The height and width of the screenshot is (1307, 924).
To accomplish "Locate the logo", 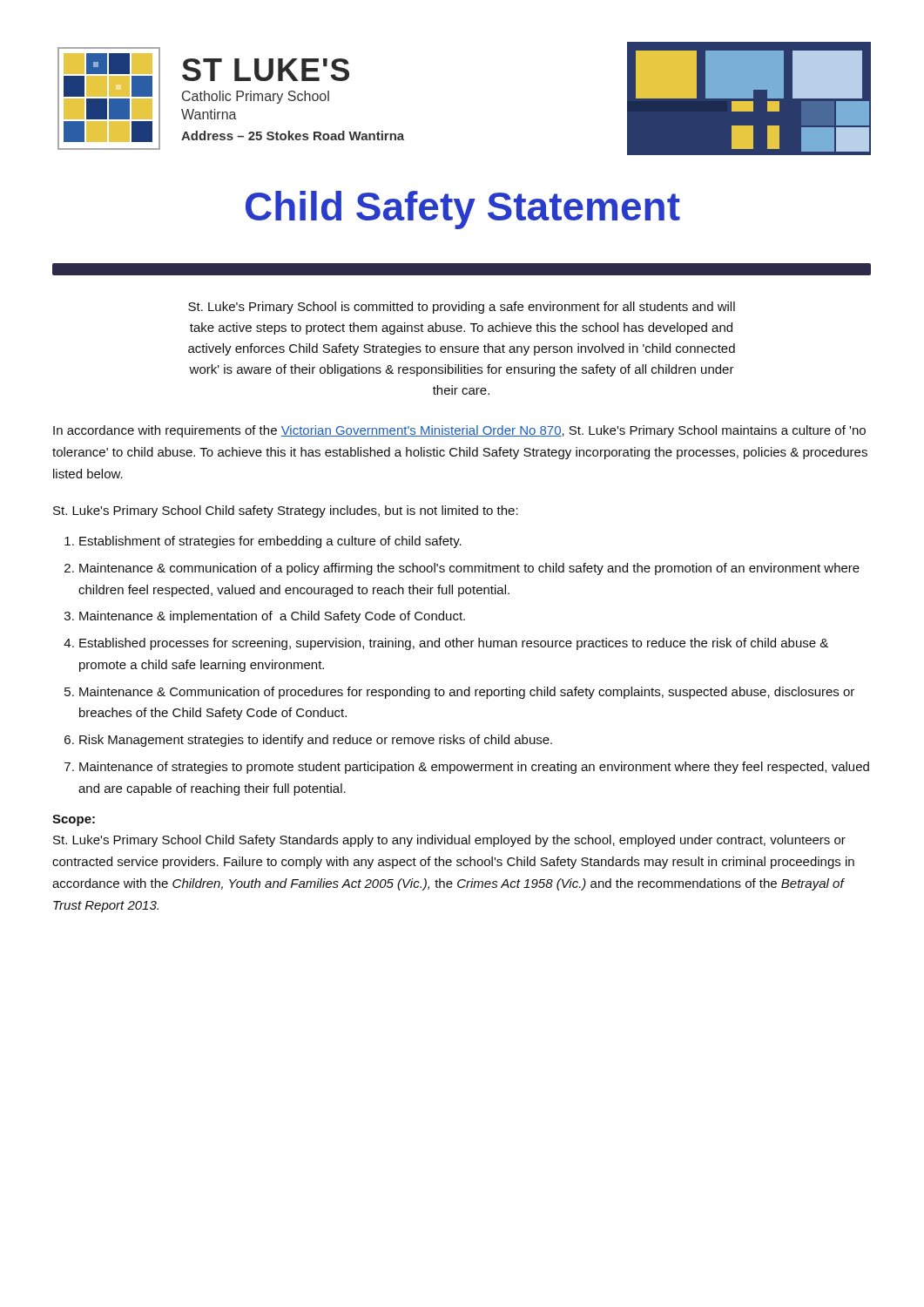I will click(462, 98).
